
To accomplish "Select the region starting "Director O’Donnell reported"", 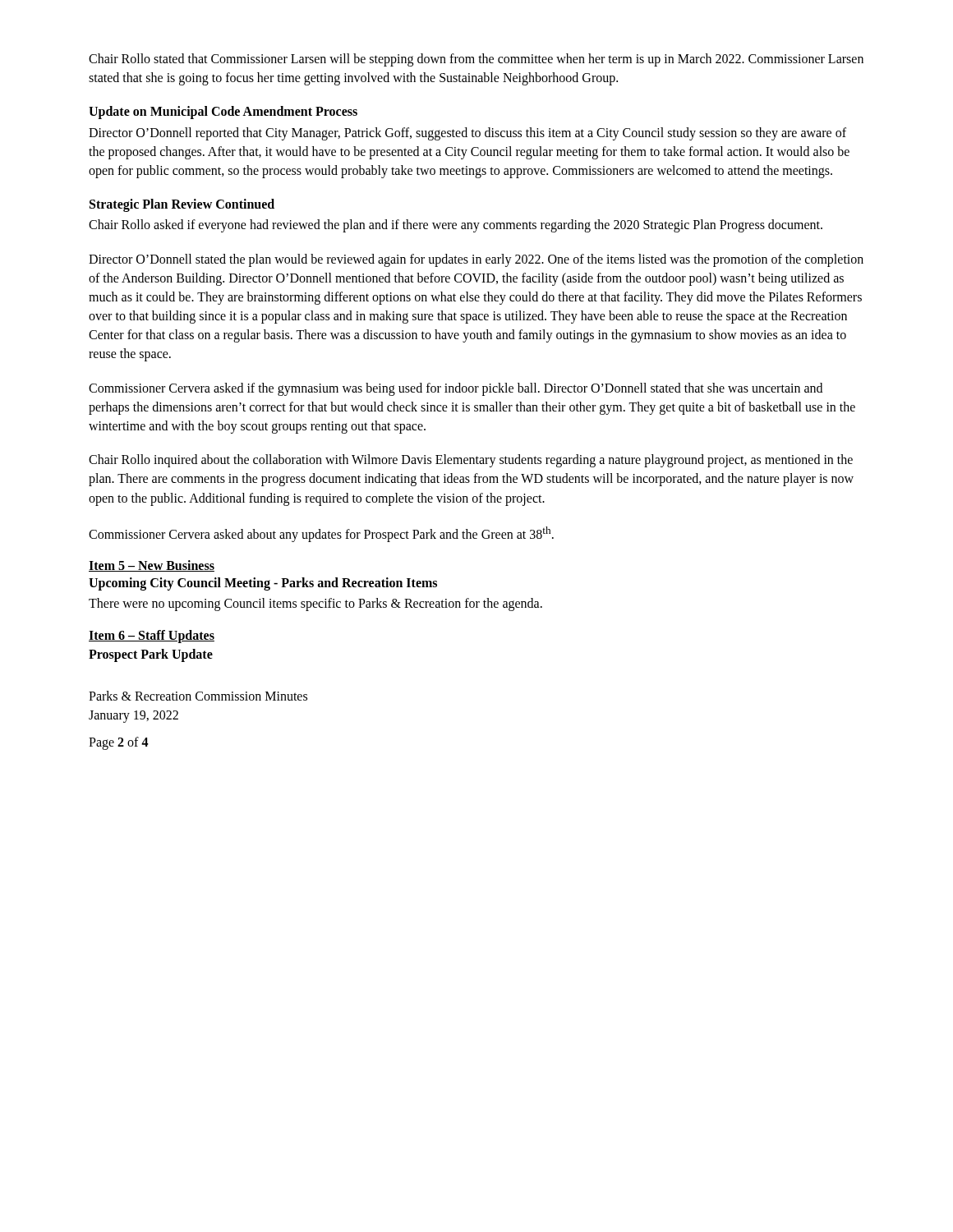I will 469,151.
